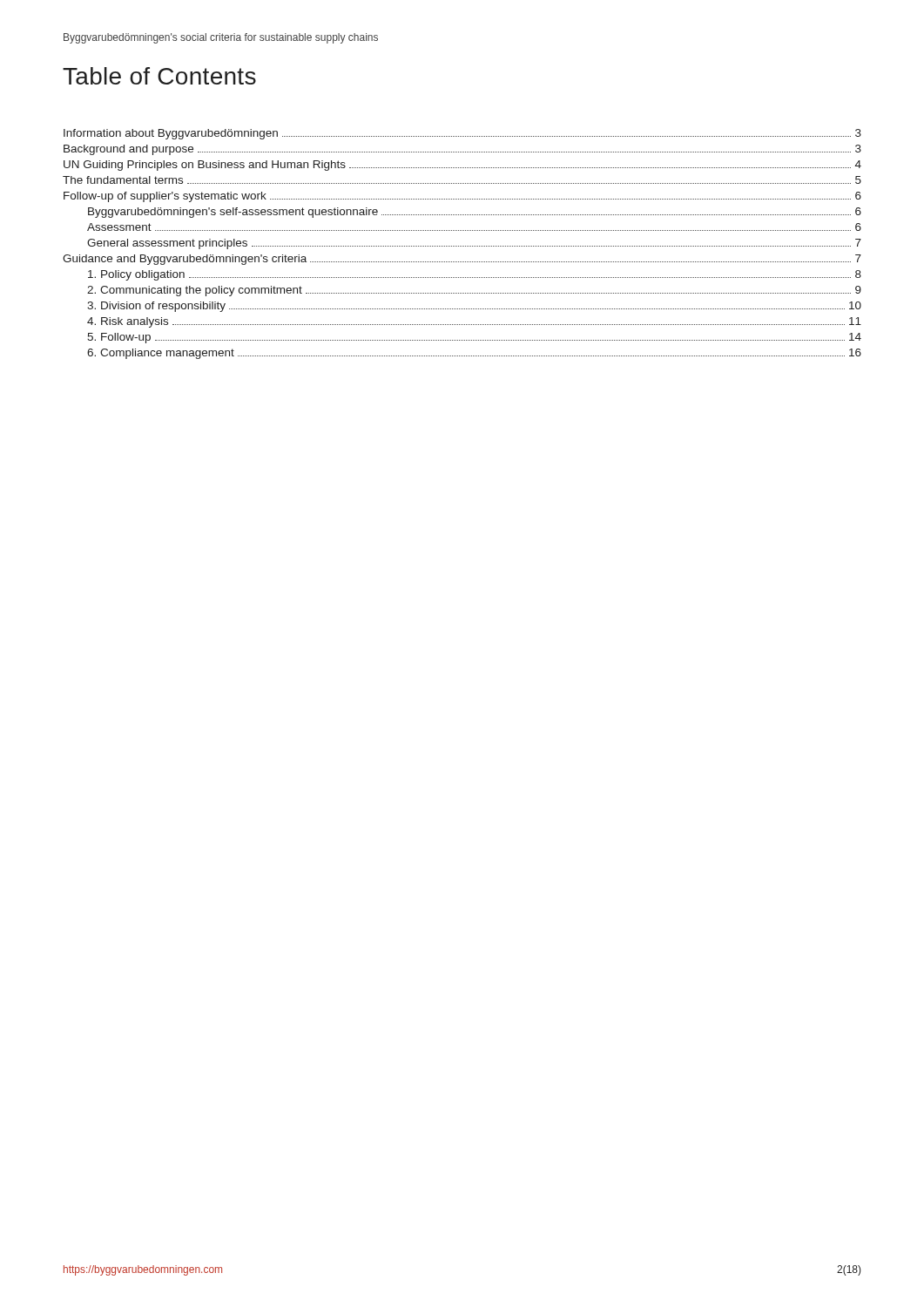Locate the block starting "Background and purpose"
The image size is (924, 1307).
[x=462, y=149]
